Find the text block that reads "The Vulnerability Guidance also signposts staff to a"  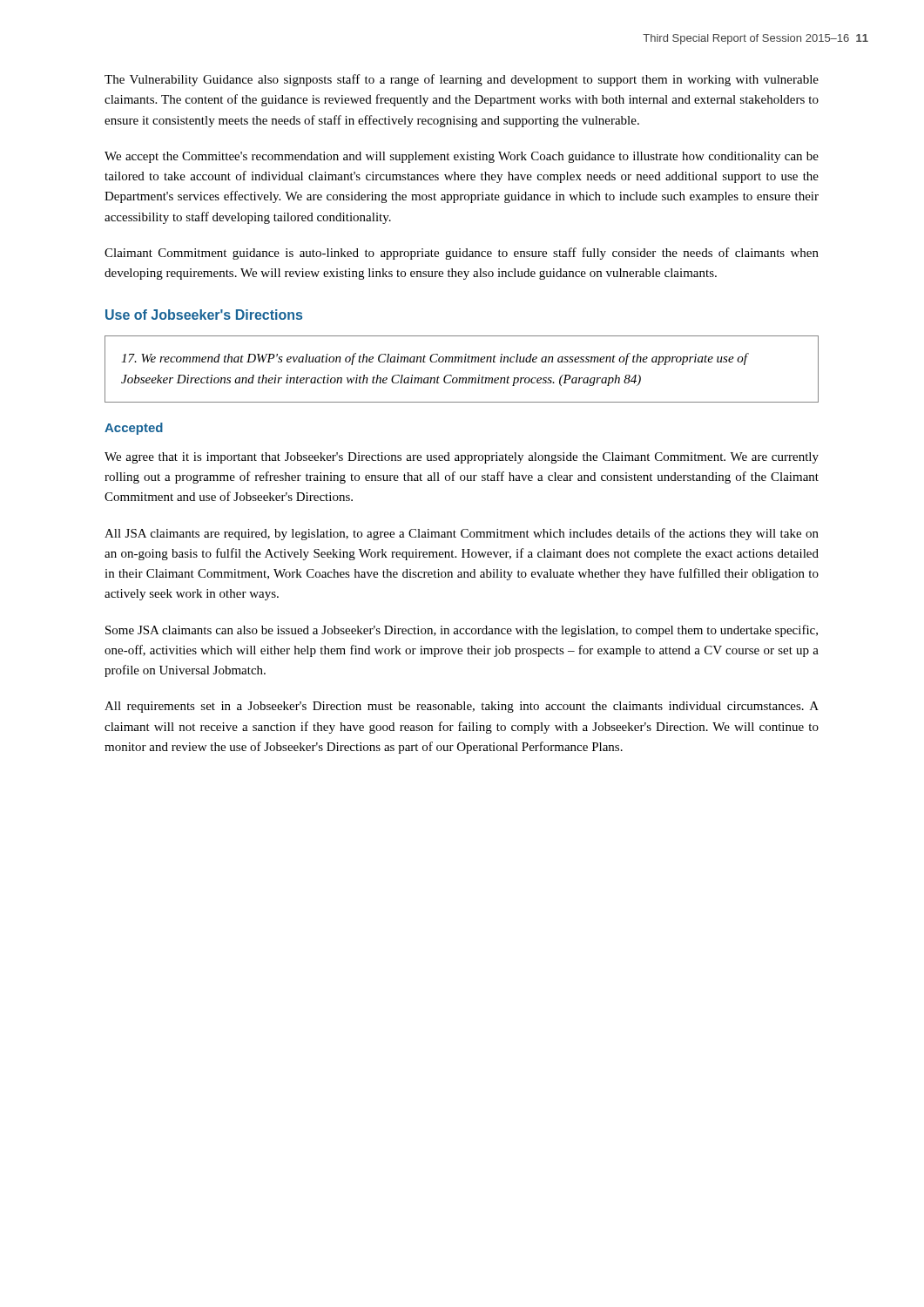coord(462,100)
